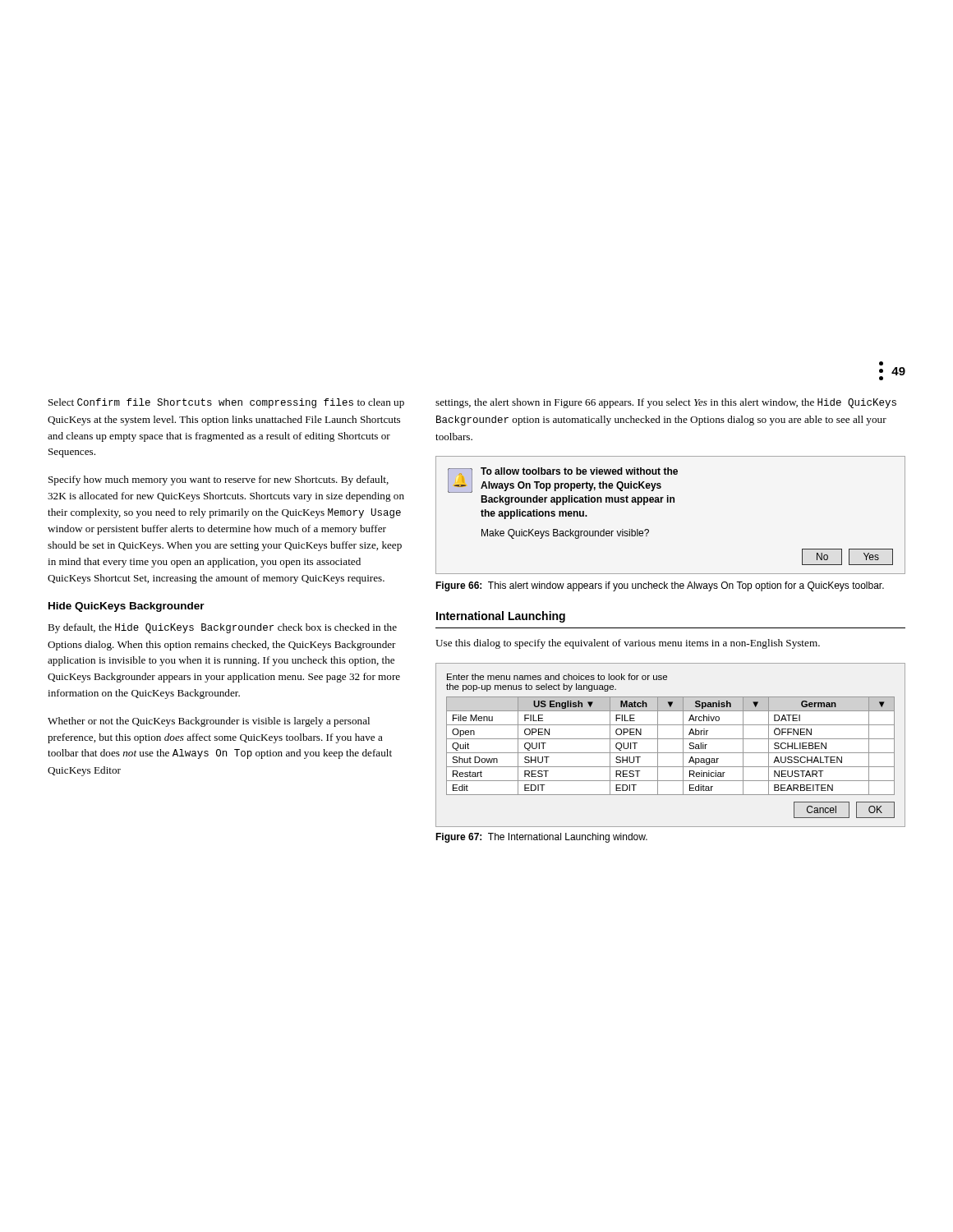Where is the passage that starts "Whether or not the QuicKeys Backgrounder"?
This screenshot has width=953, height=1232.
(x=227, y=746)
